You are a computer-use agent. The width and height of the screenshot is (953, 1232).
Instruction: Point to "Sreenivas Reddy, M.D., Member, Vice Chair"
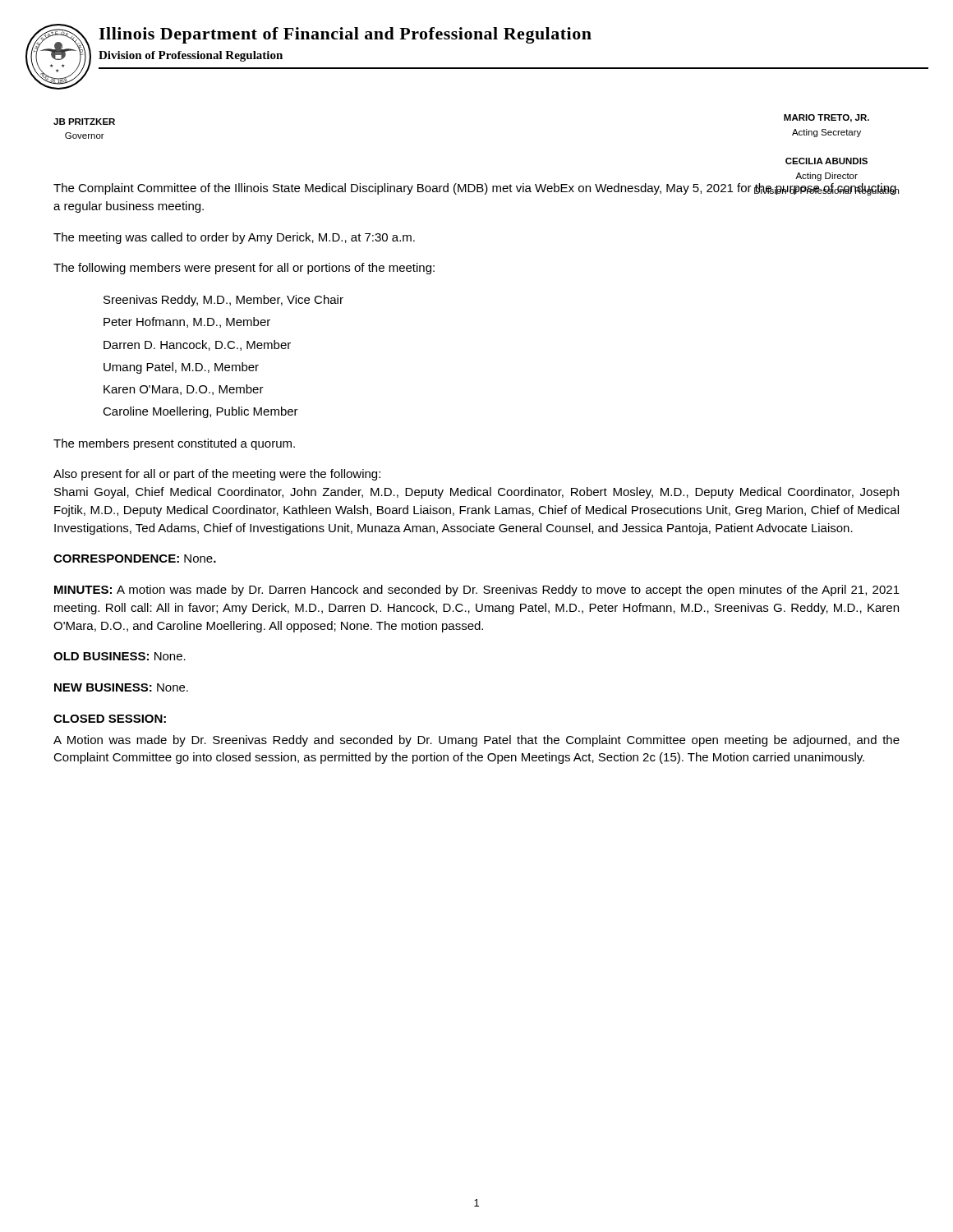tap(223, 299)
